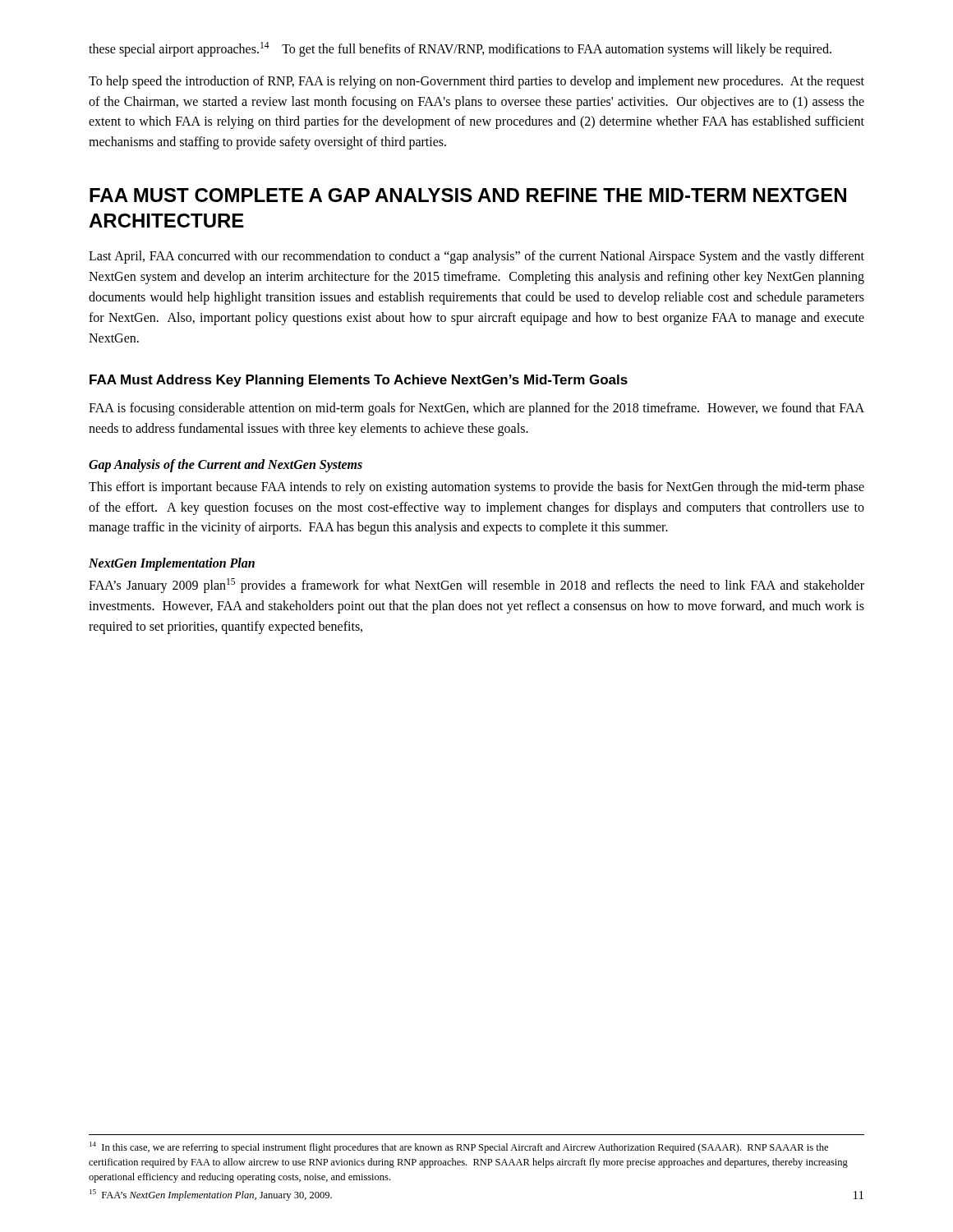953x1232 pixels.
Task: Select the block starting "NextGen Implementation Plan"
Action: [x=172, y=563]
